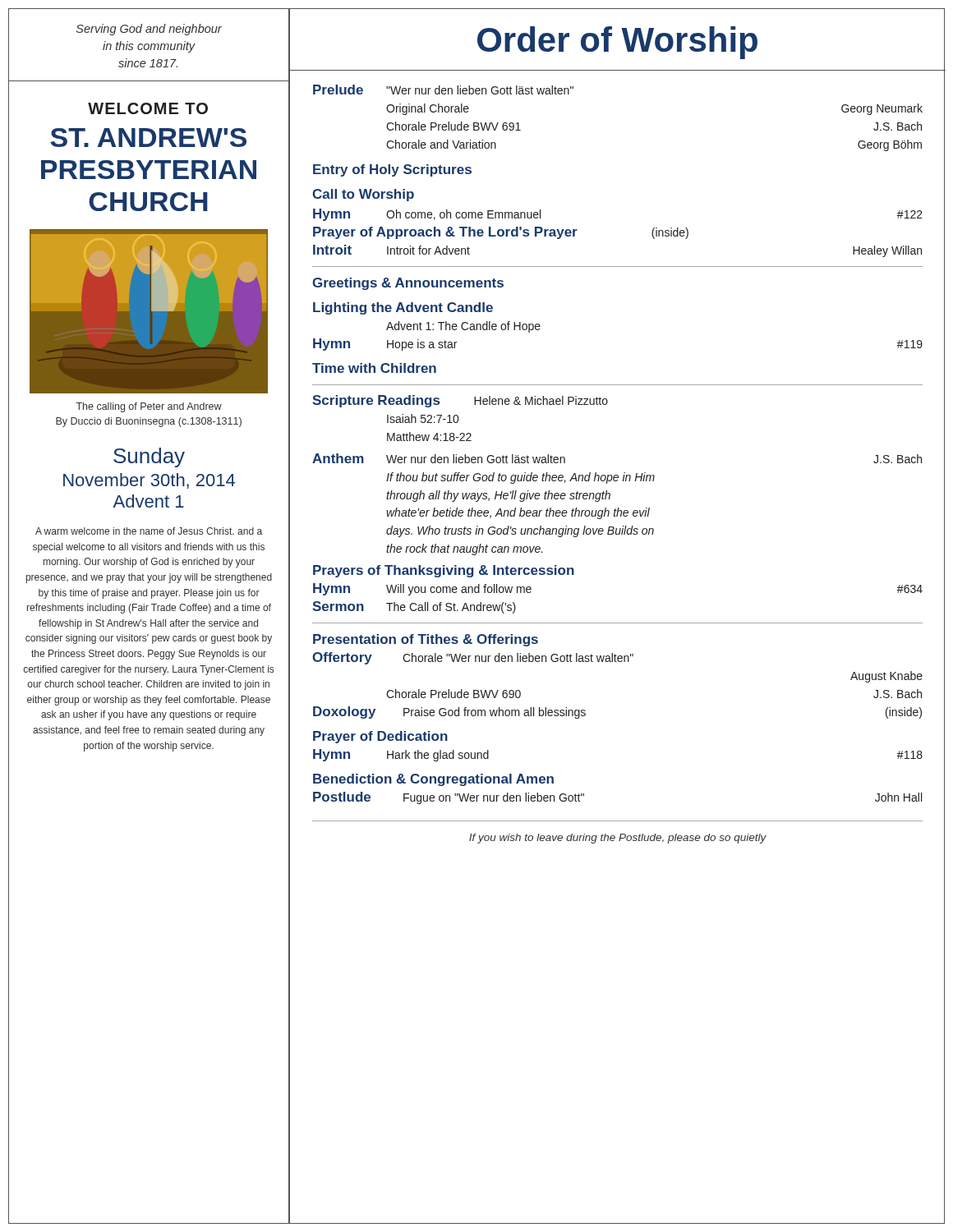The width and height of the screenshot is (953, 1232).
Task: Select the passage starting "Prayers of Thanksgiving & Intercession"
Action: 443,571
